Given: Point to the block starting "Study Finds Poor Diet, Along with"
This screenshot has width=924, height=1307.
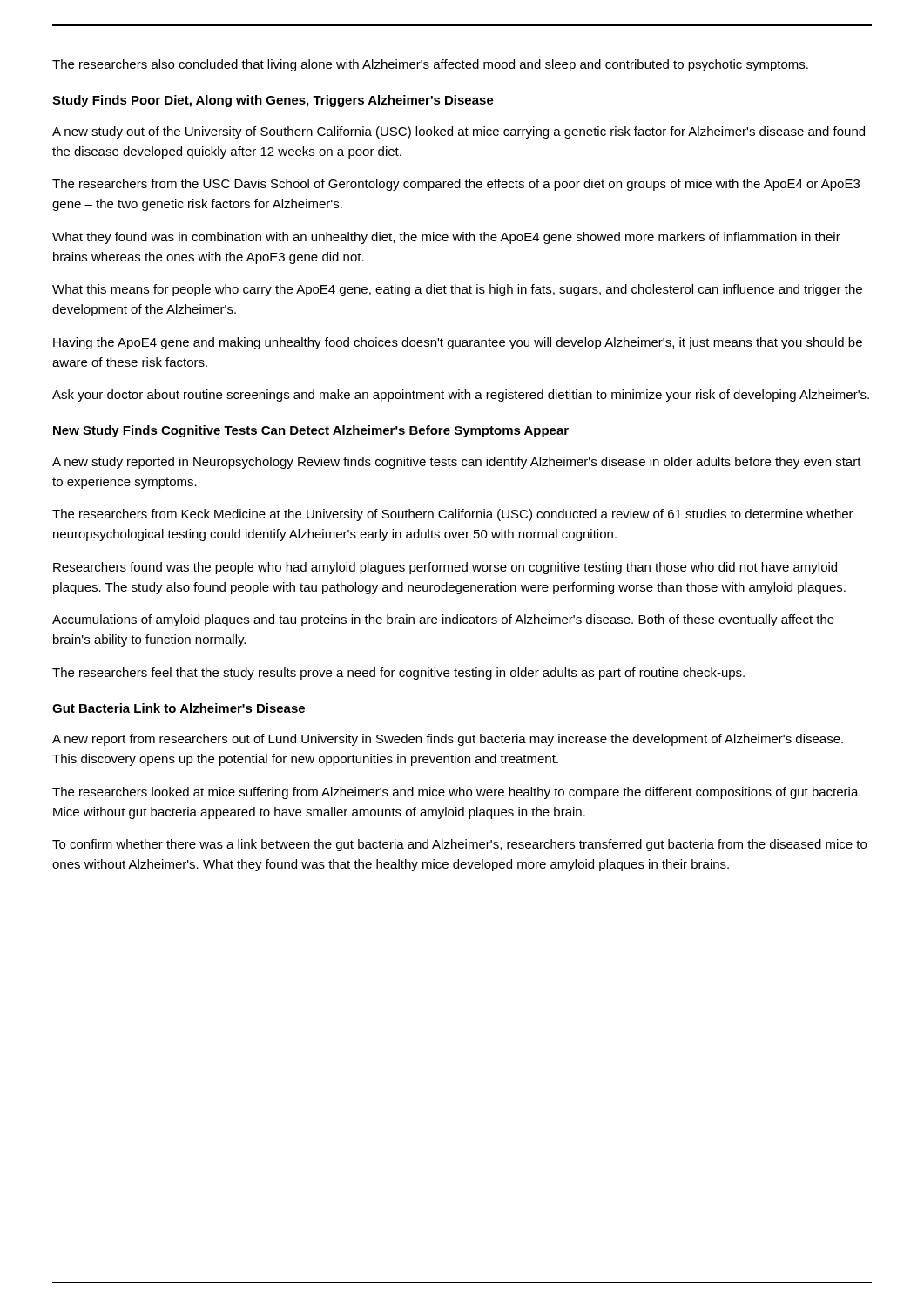Looking at the screenshot, I should (273, 100).
